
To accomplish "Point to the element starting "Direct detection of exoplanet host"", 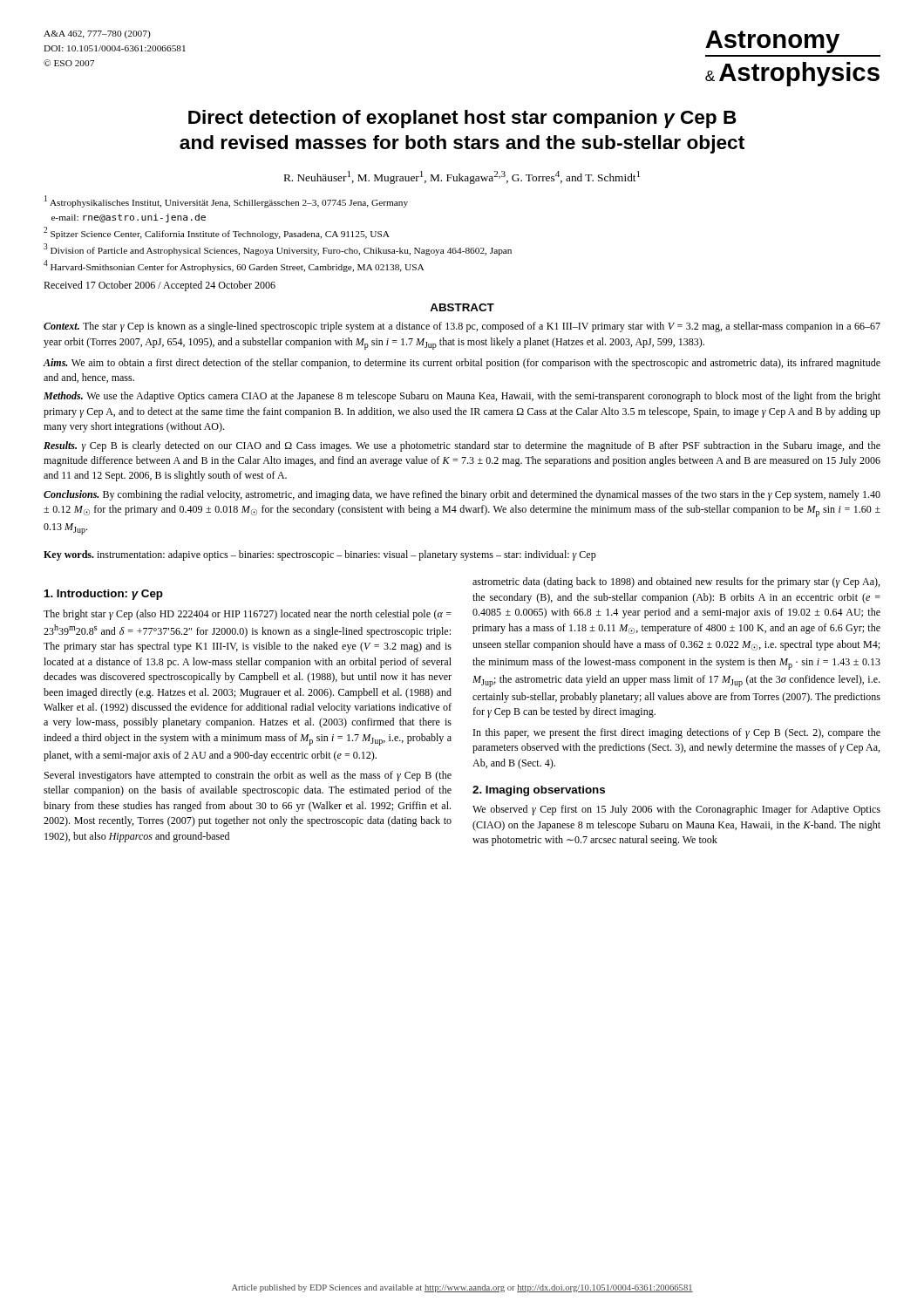I will click(462, 130).
